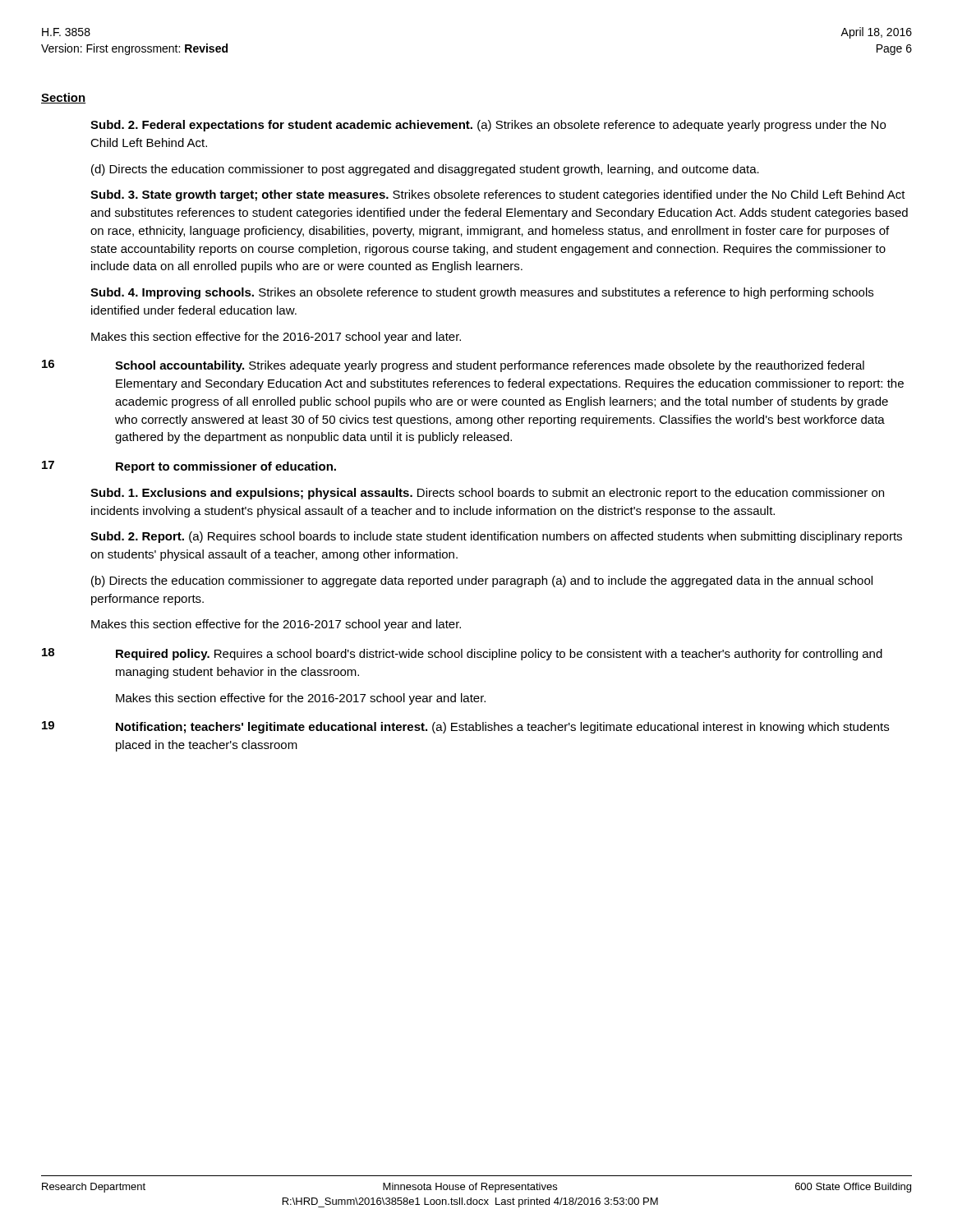Viewport: 953px width, 1232px height.
Task: Point to the text starting "18 Required policy. Requires a"
Action: 476,663
